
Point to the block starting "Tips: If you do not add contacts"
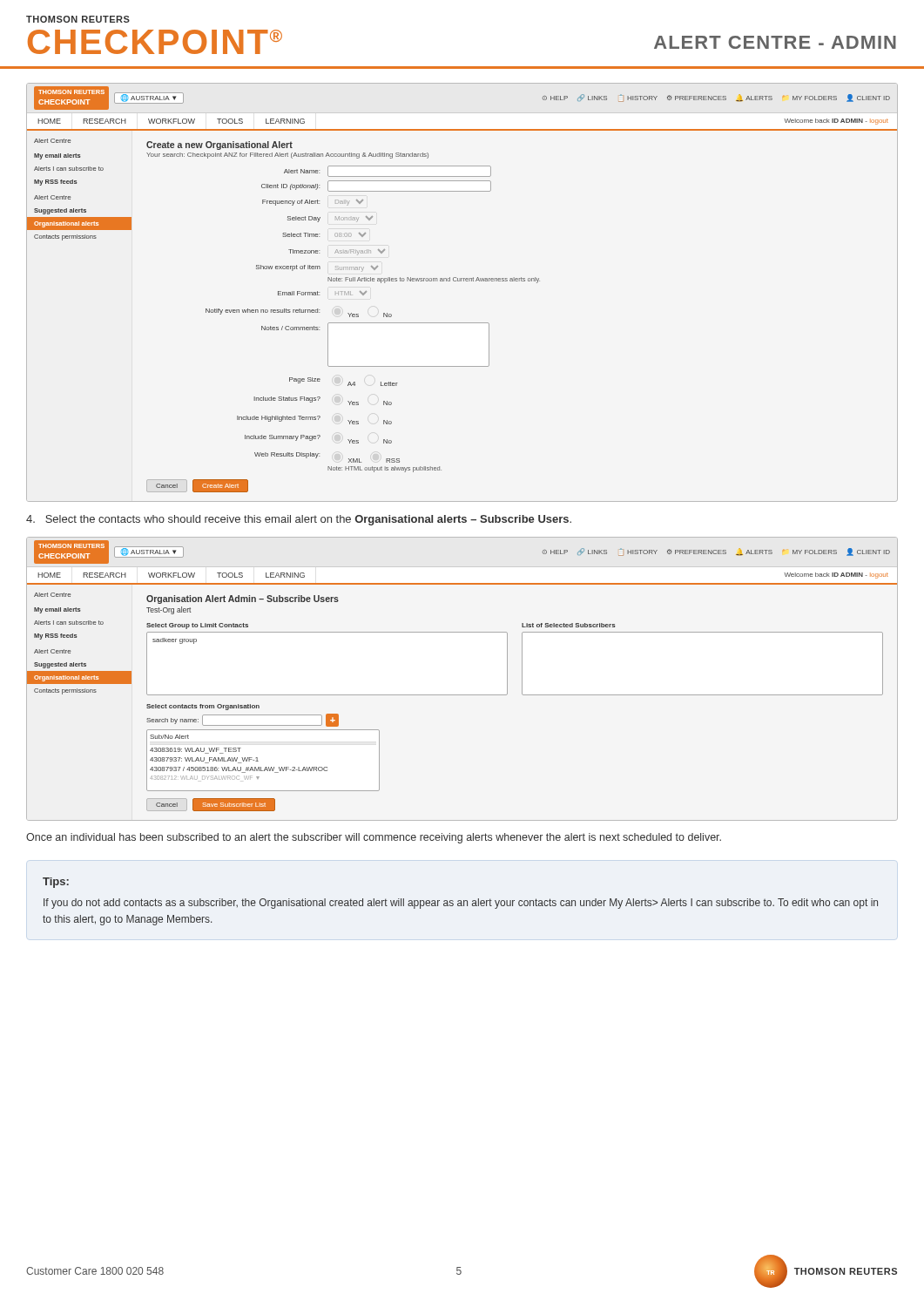[x=462, y=899]
